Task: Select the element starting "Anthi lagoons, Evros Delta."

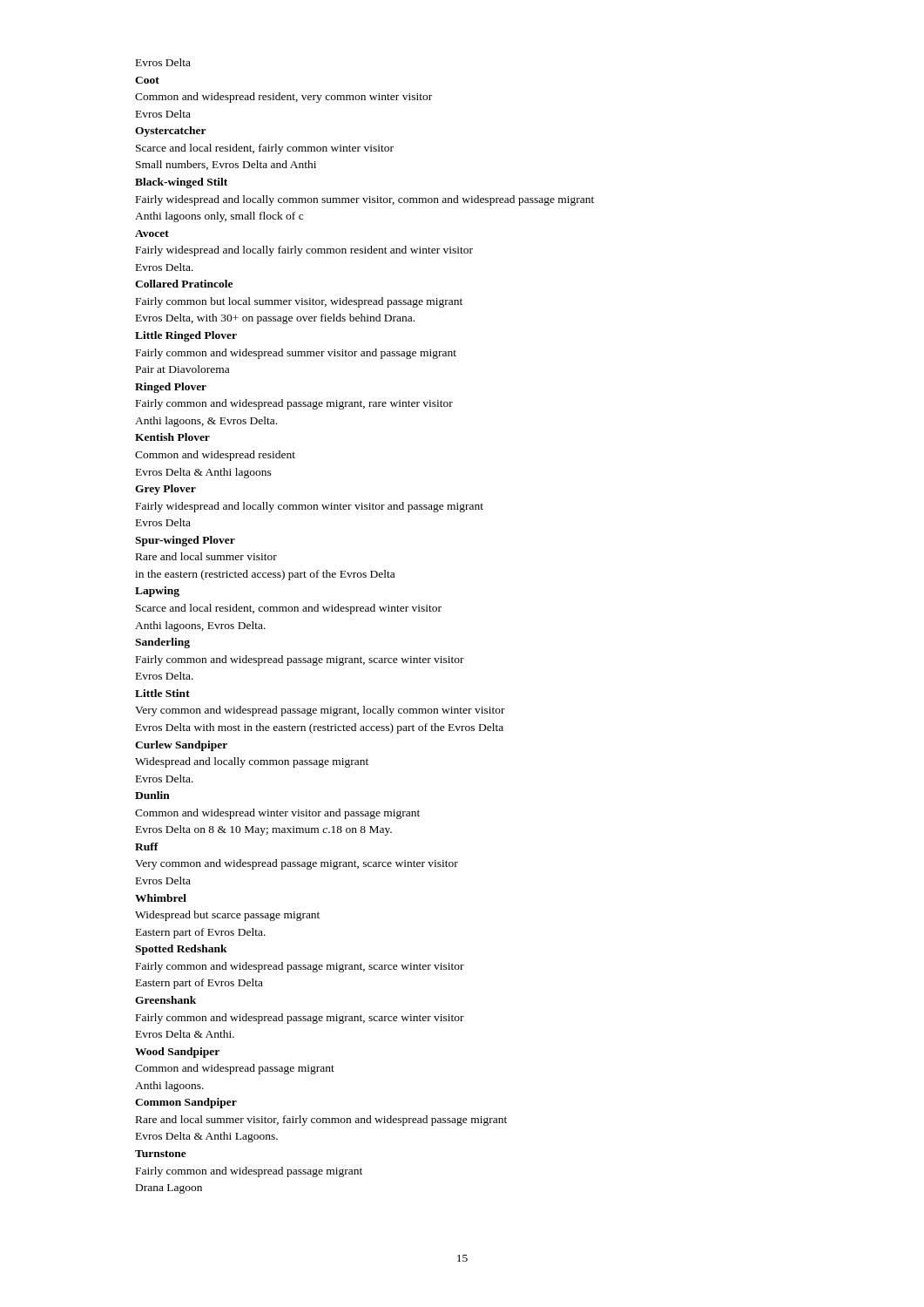Action: click(x=200, y=626)
